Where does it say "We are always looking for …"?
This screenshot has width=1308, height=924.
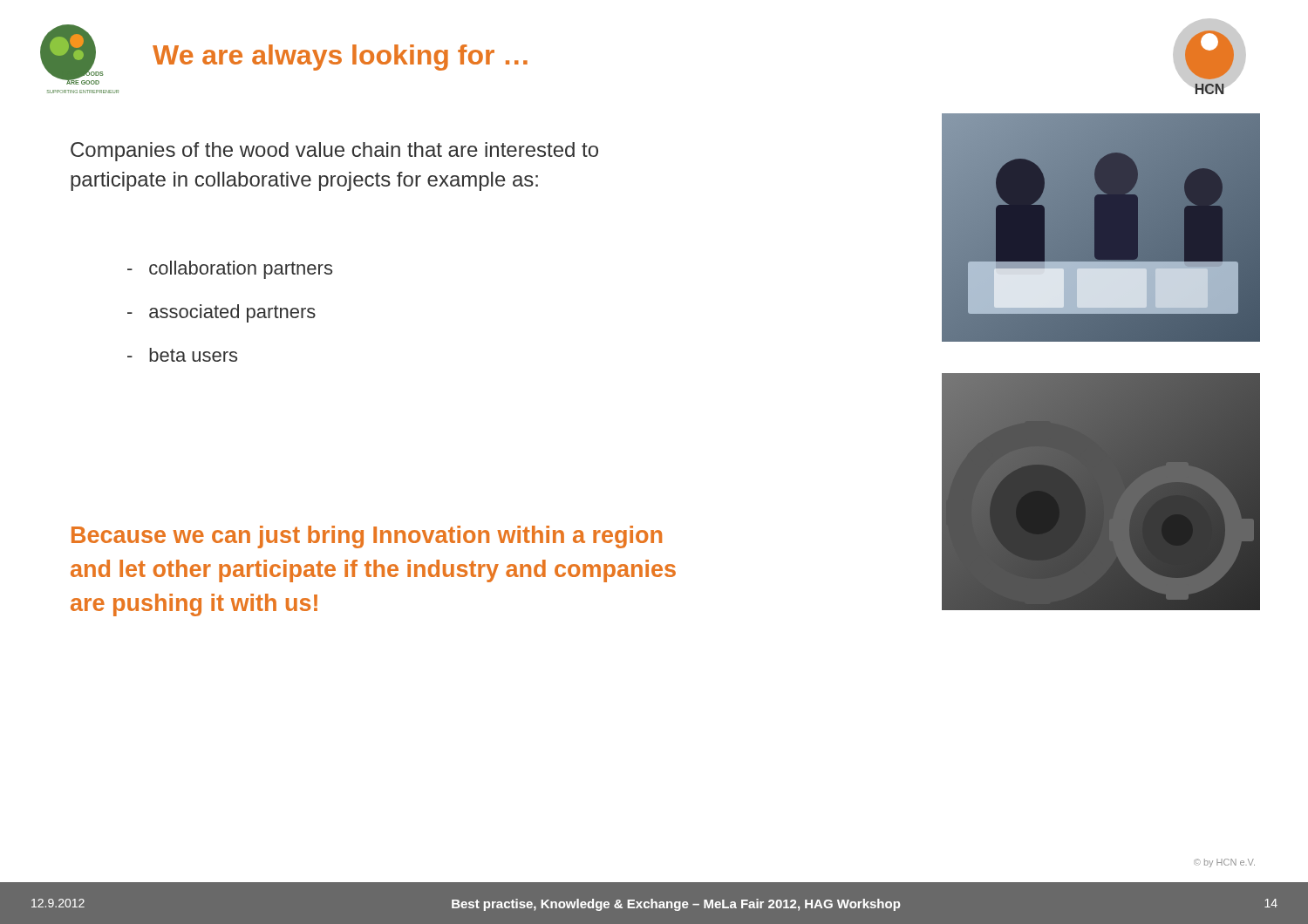coord(342,55)
